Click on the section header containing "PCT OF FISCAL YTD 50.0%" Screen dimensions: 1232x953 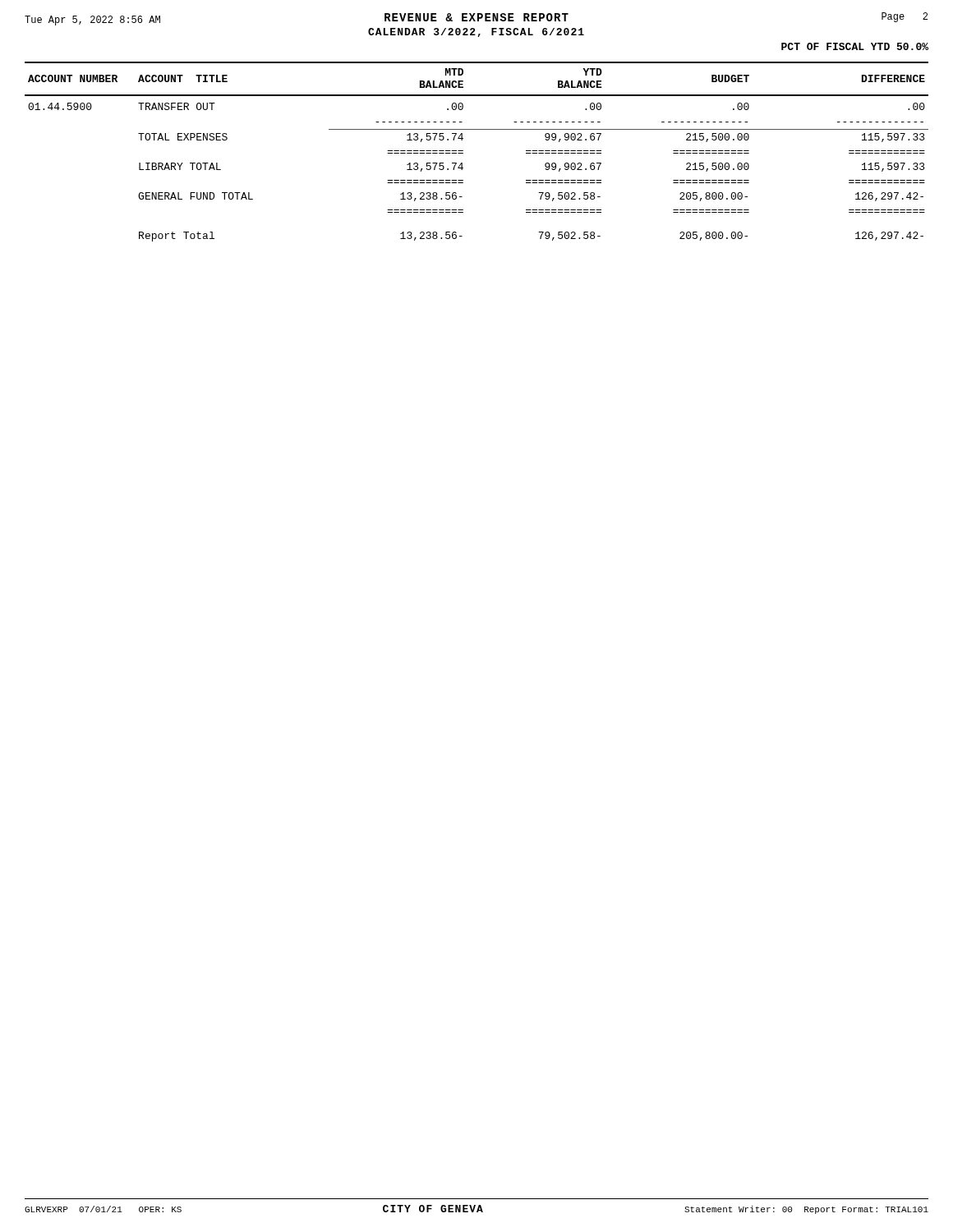coord(855,47)
